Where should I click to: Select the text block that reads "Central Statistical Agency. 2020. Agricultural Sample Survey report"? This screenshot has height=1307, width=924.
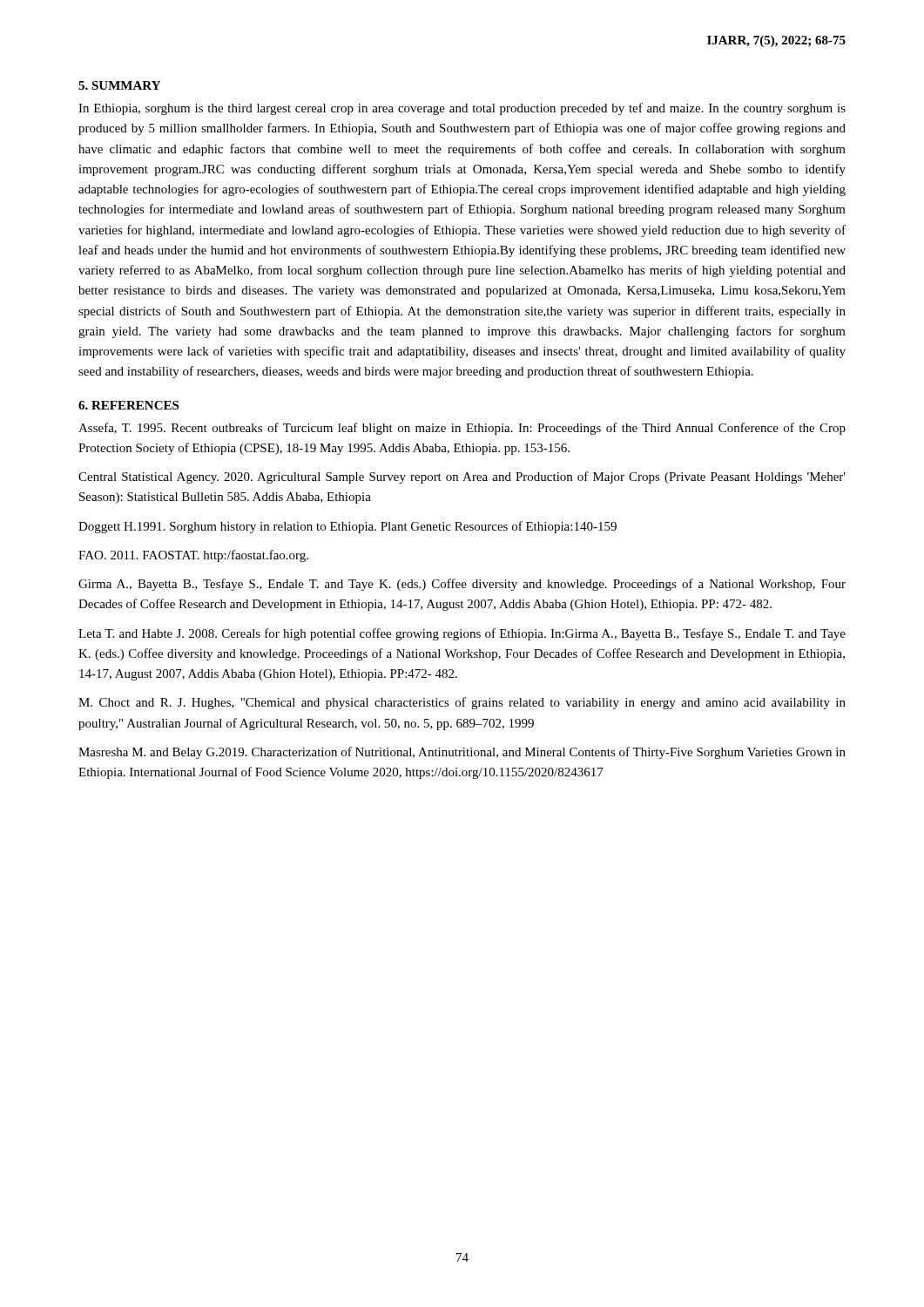click(x=462, y=487)
